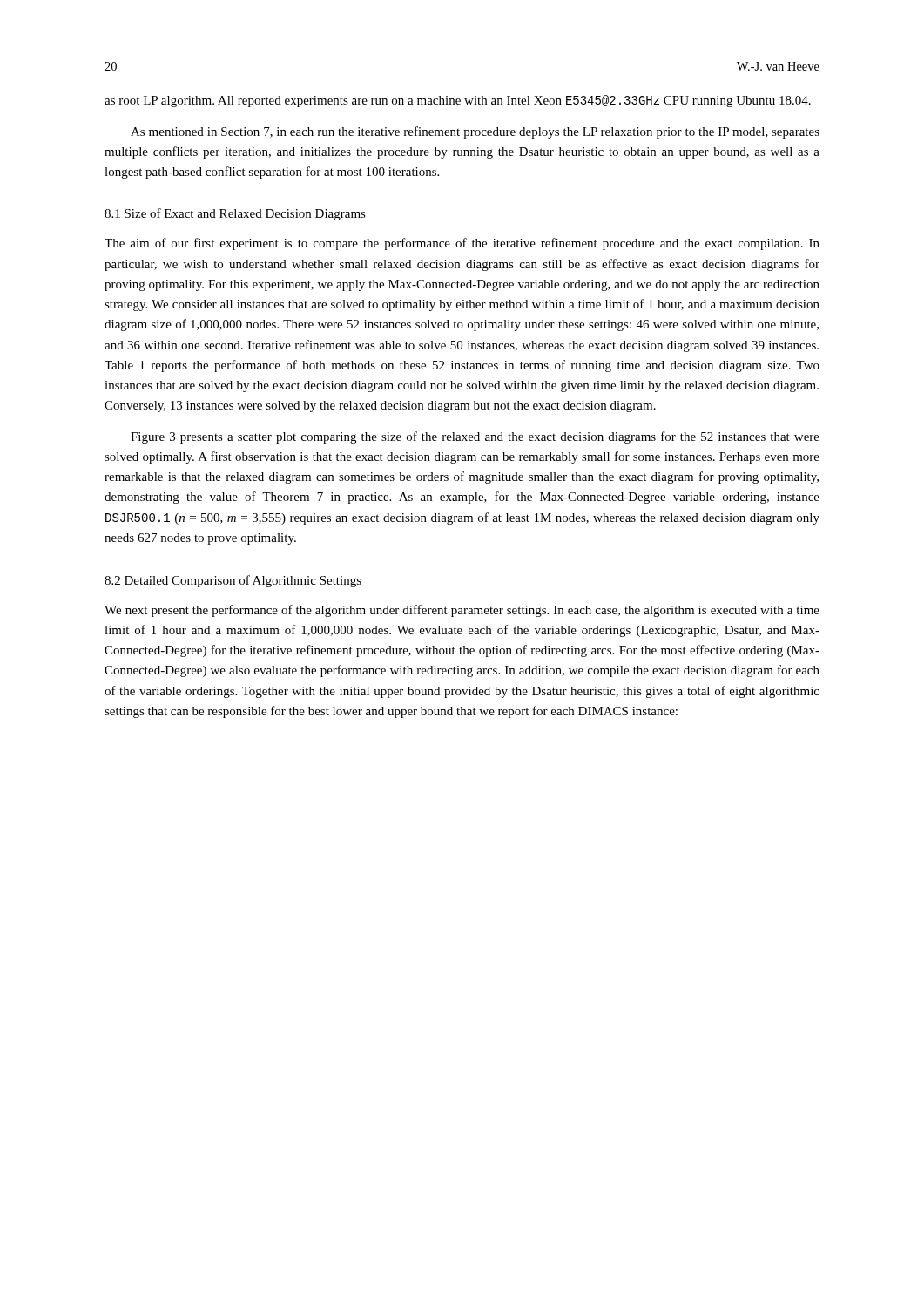Viewport: 924px width, 1307px height.
Task: Navigate to the text block starting "8.2 Detailed Comparison"
Action: click(233, 580)
